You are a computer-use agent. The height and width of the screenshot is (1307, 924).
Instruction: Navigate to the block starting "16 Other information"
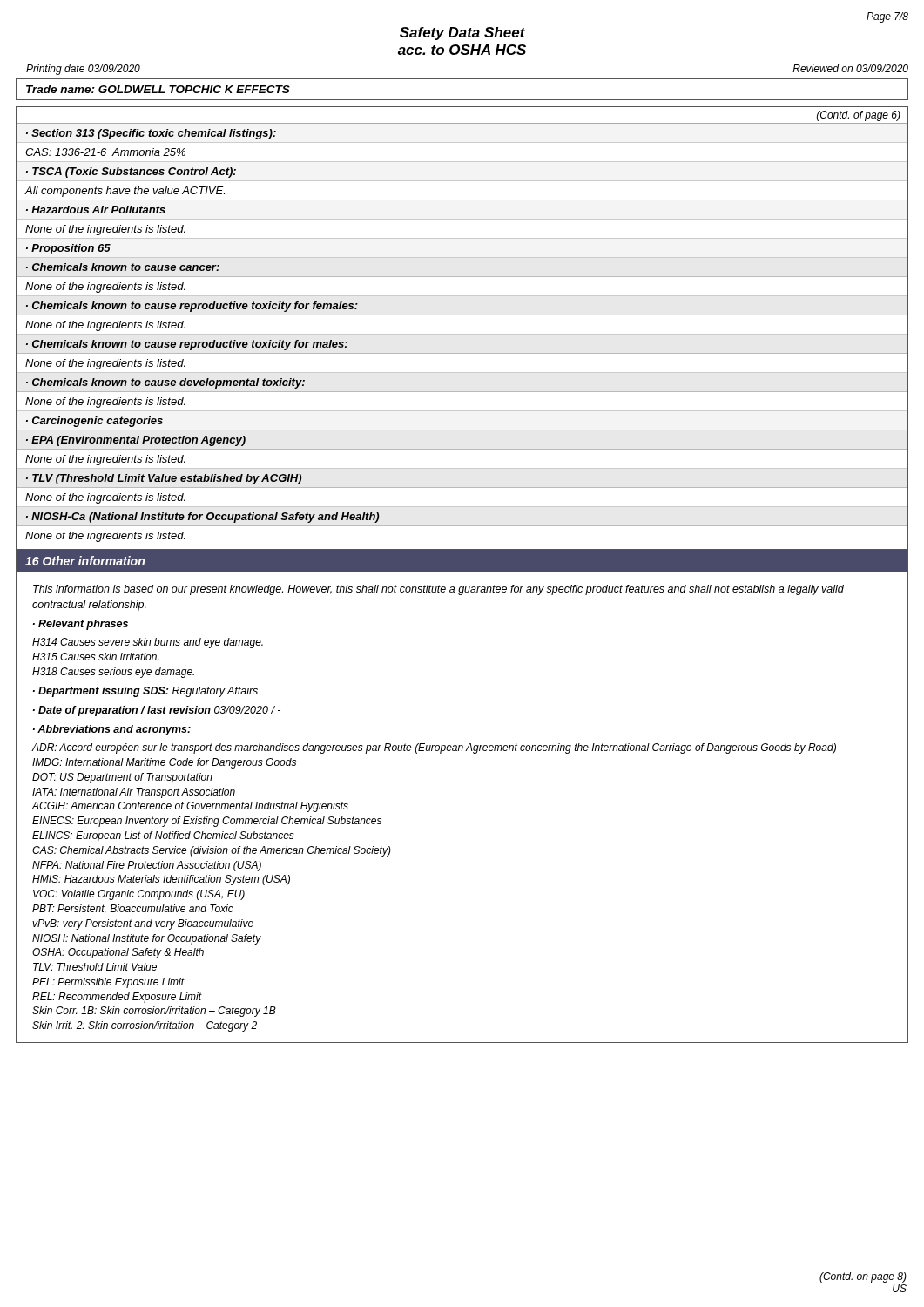point(85,561)
